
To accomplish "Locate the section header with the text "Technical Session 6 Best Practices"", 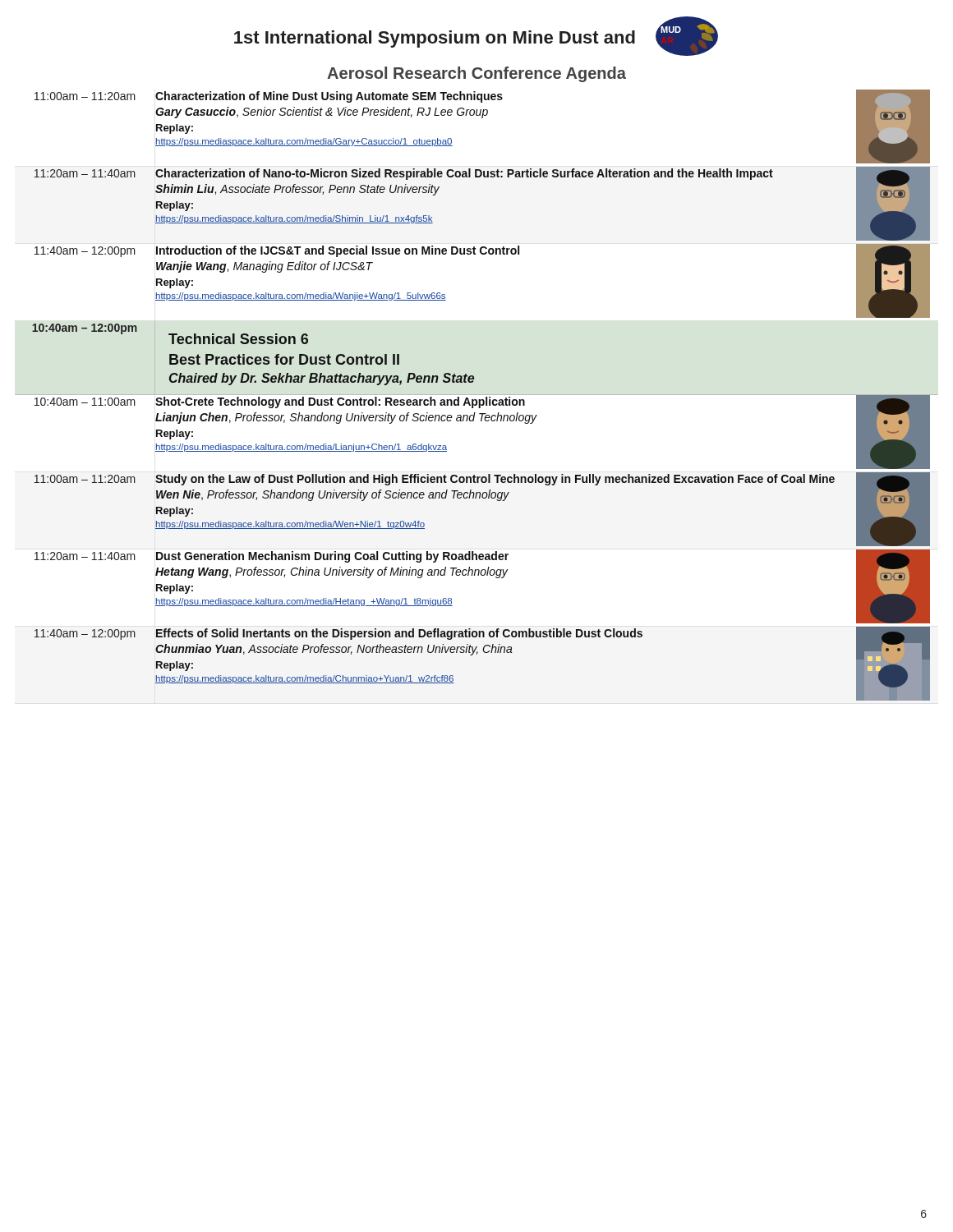I will [321, 359].
